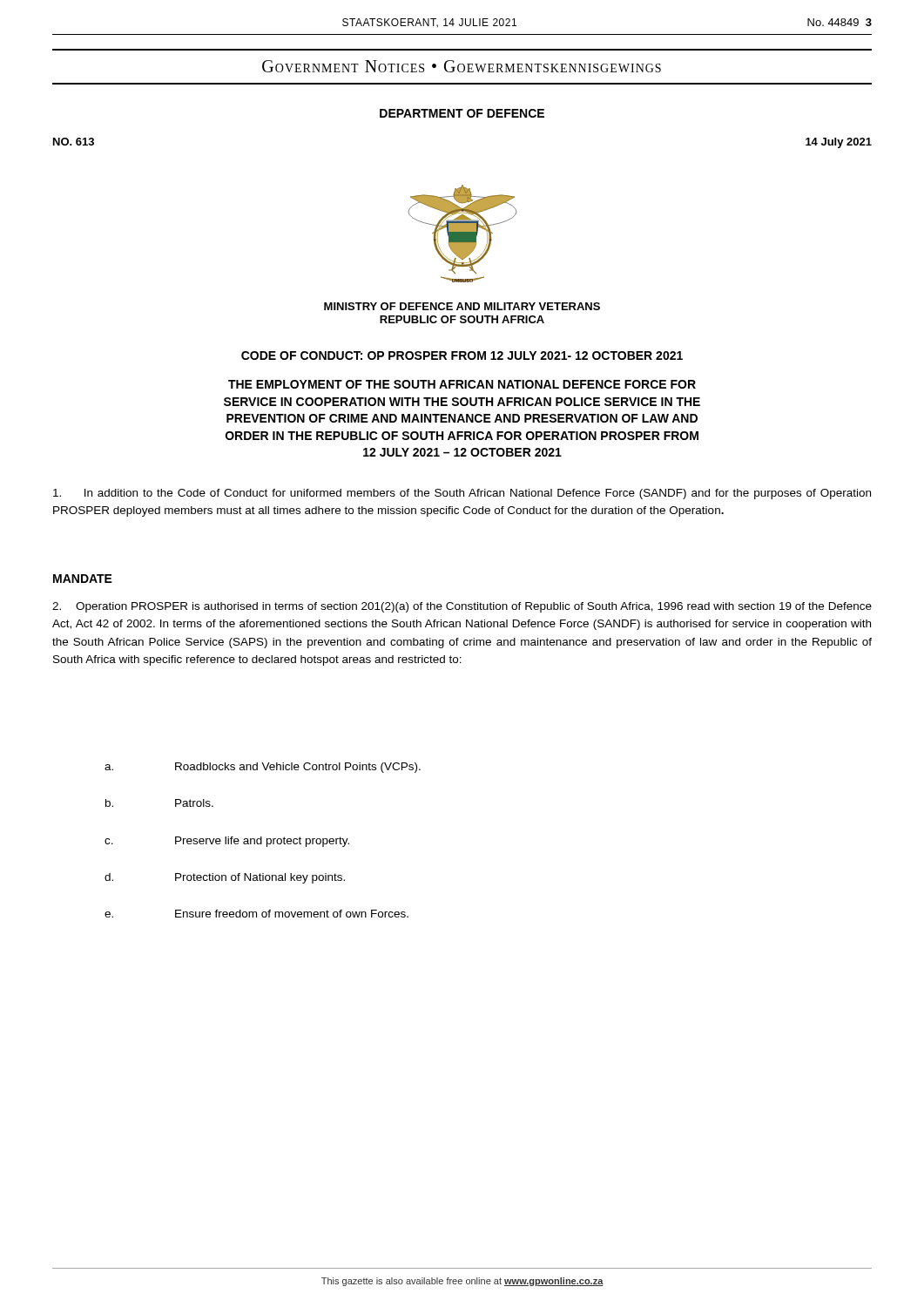Select the element starting "c. Preserve life and protect property."
Screen dimensions: 1307x924
coord(227,842)
